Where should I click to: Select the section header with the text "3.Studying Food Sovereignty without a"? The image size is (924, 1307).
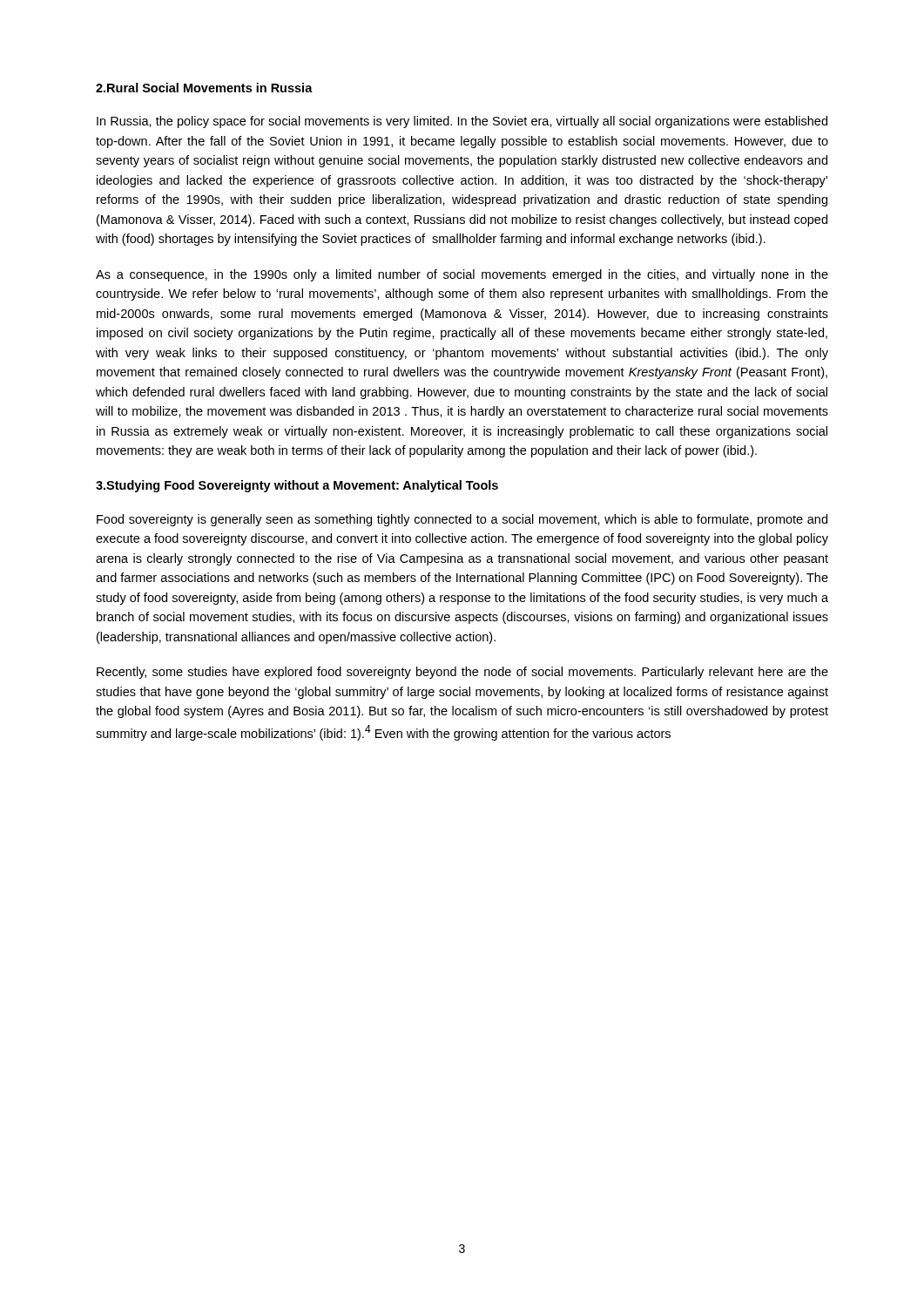[297, 486]
